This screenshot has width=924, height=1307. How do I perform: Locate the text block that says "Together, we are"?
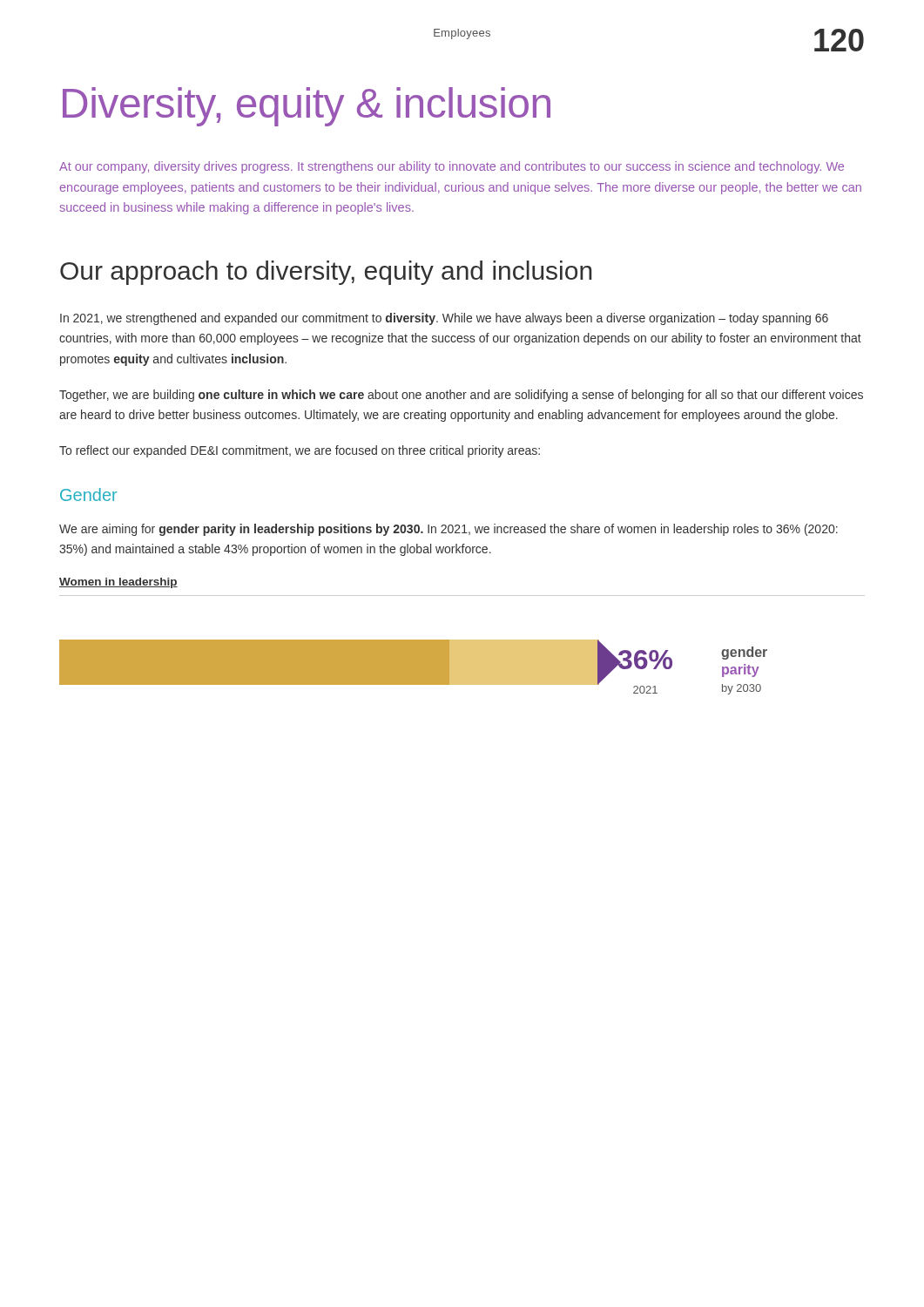tap(461, 404)
